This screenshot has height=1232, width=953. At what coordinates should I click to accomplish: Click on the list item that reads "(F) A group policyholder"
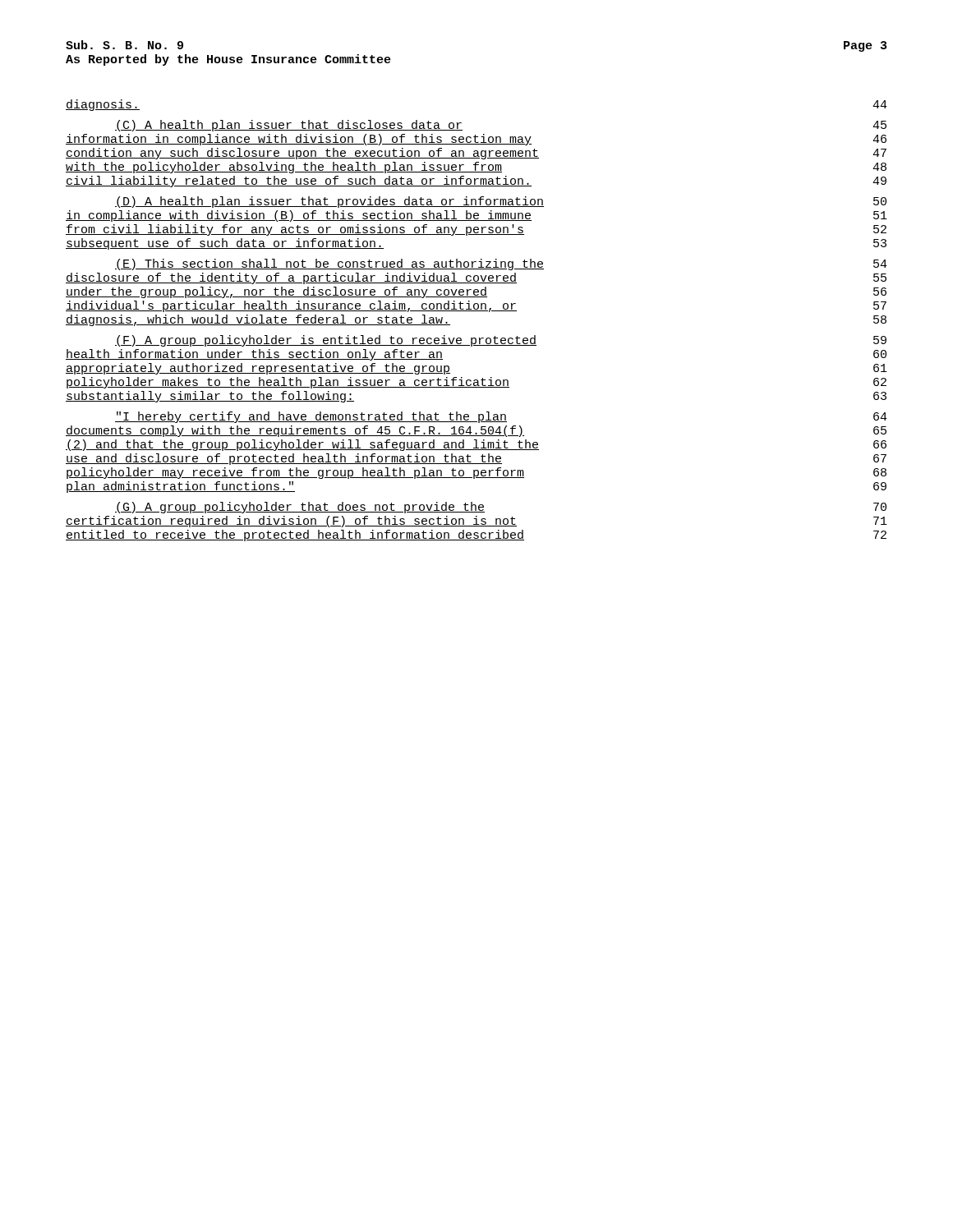pyautogui.click(x=476, y=369)
